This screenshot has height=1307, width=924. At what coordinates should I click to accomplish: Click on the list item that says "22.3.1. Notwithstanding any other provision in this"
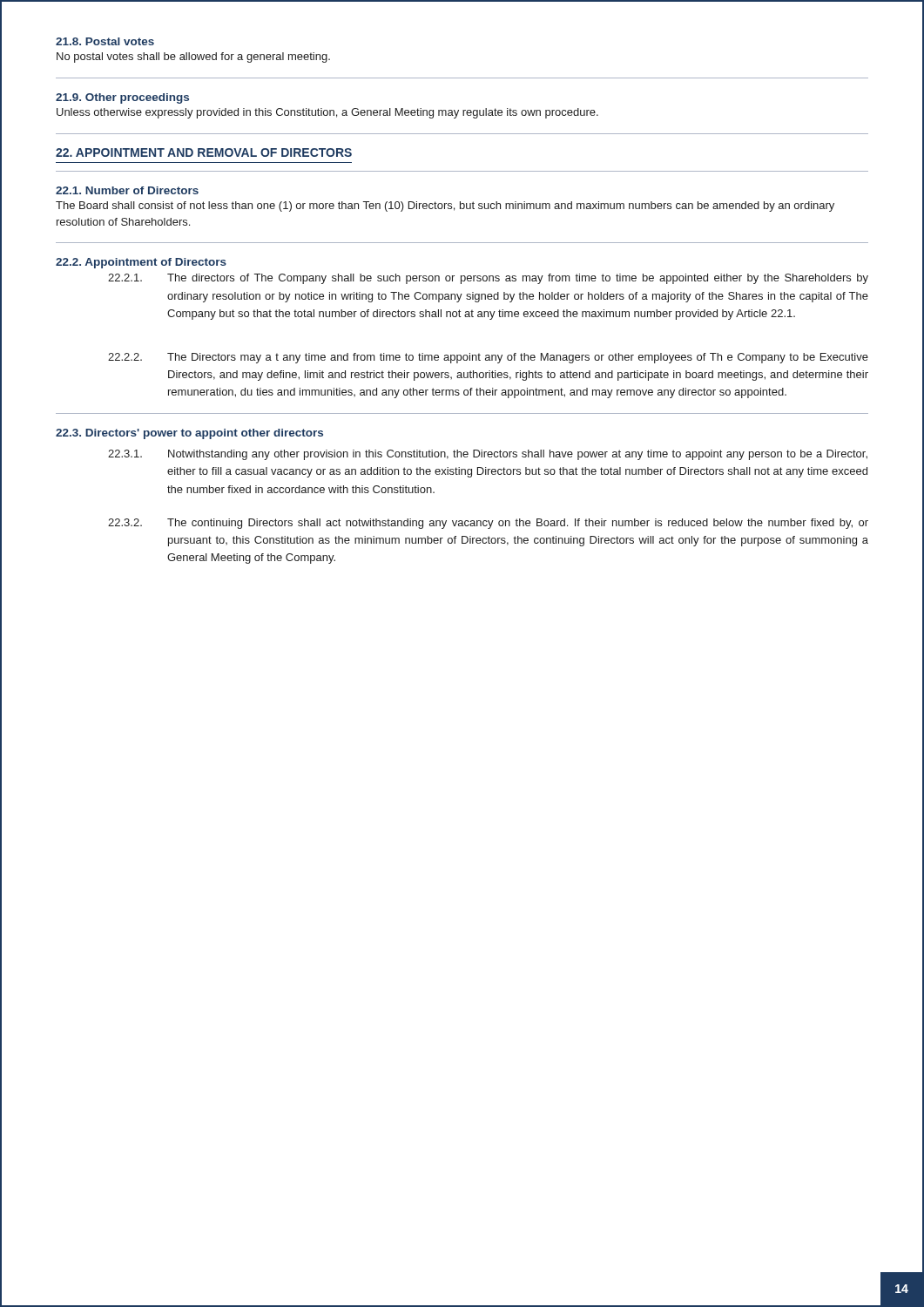click(x=488, y=472)
